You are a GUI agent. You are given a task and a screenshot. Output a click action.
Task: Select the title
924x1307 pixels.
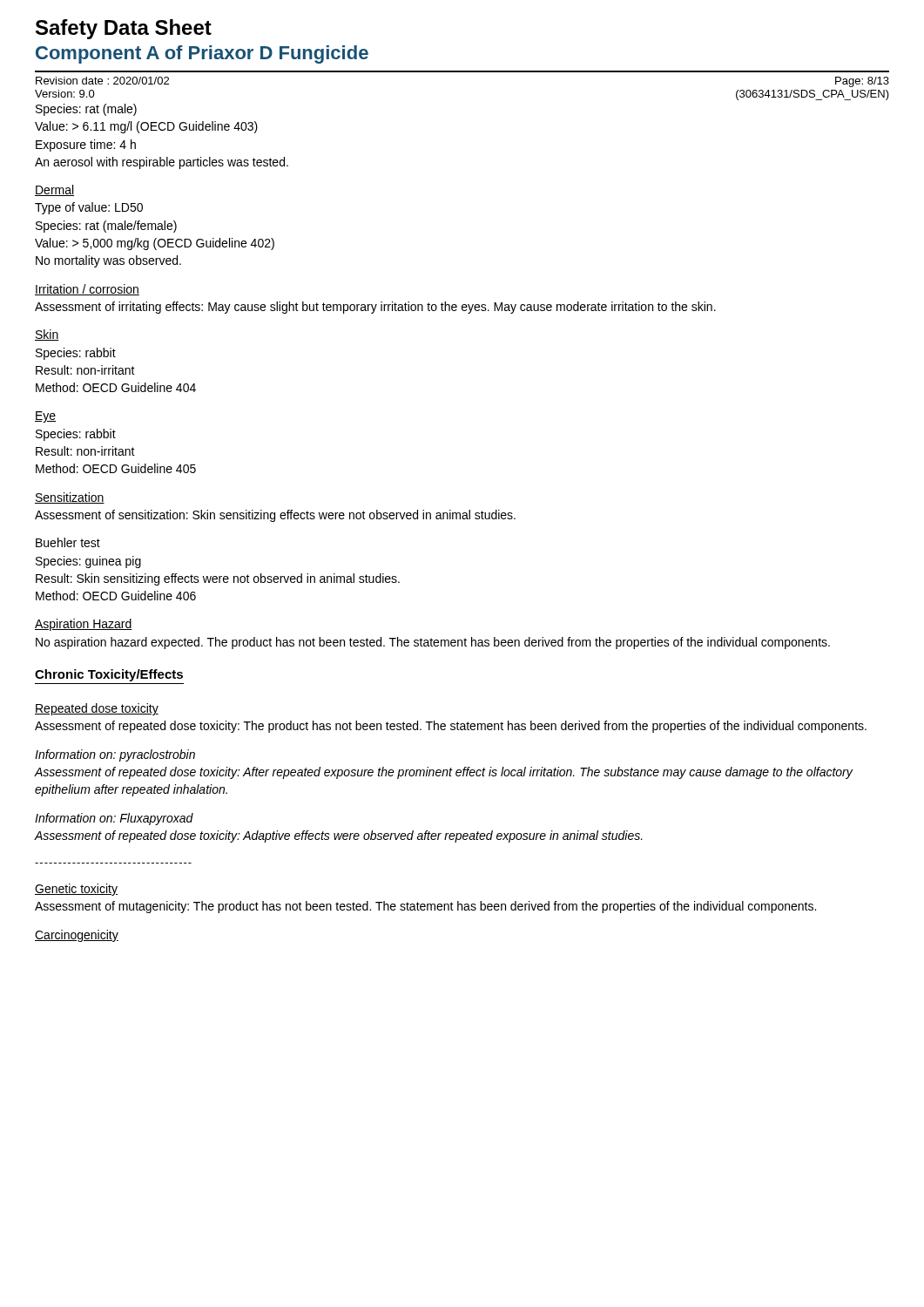click(x=462, y=41)
